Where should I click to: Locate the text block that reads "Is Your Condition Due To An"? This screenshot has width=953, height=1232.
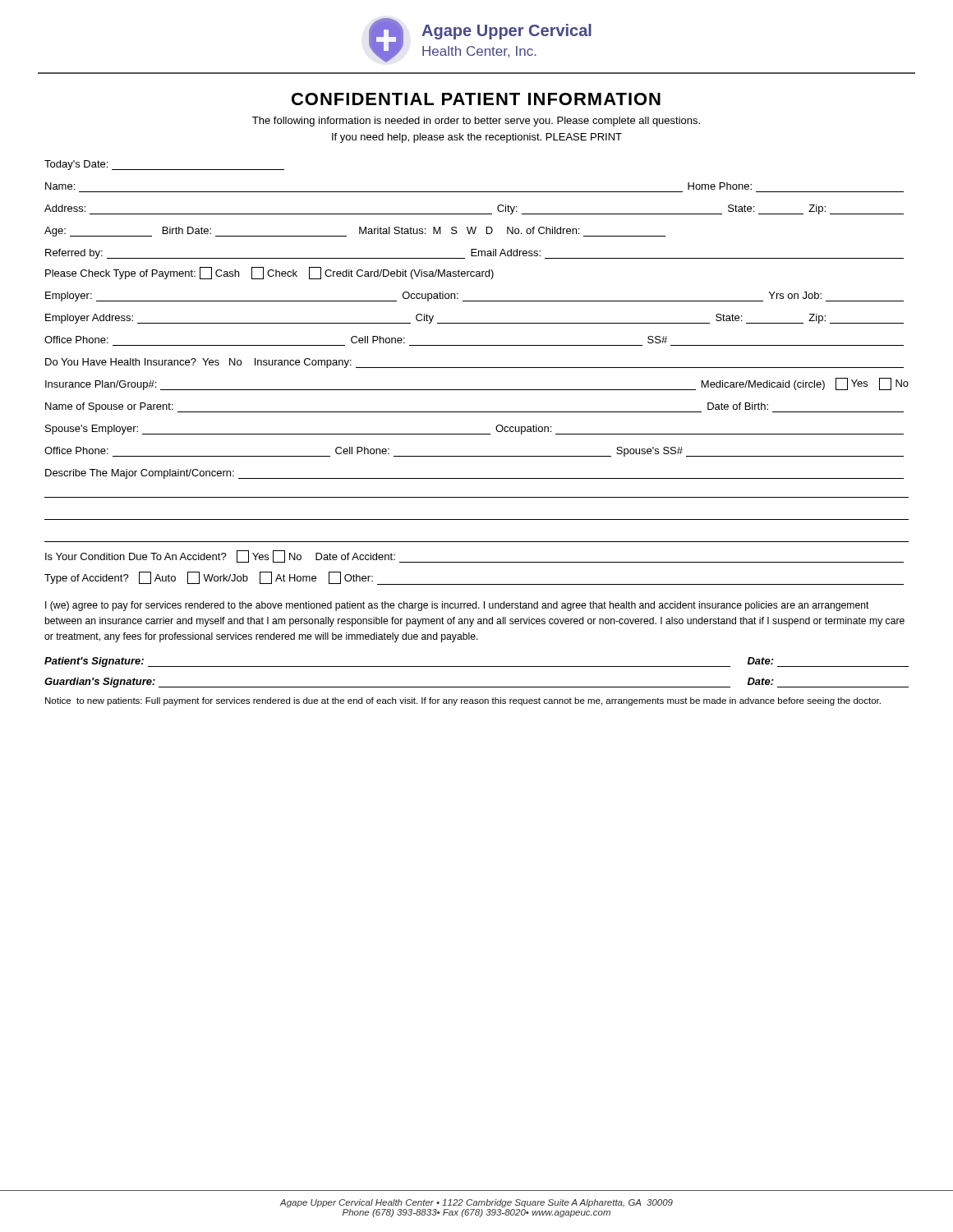click(x=474, y=556)
